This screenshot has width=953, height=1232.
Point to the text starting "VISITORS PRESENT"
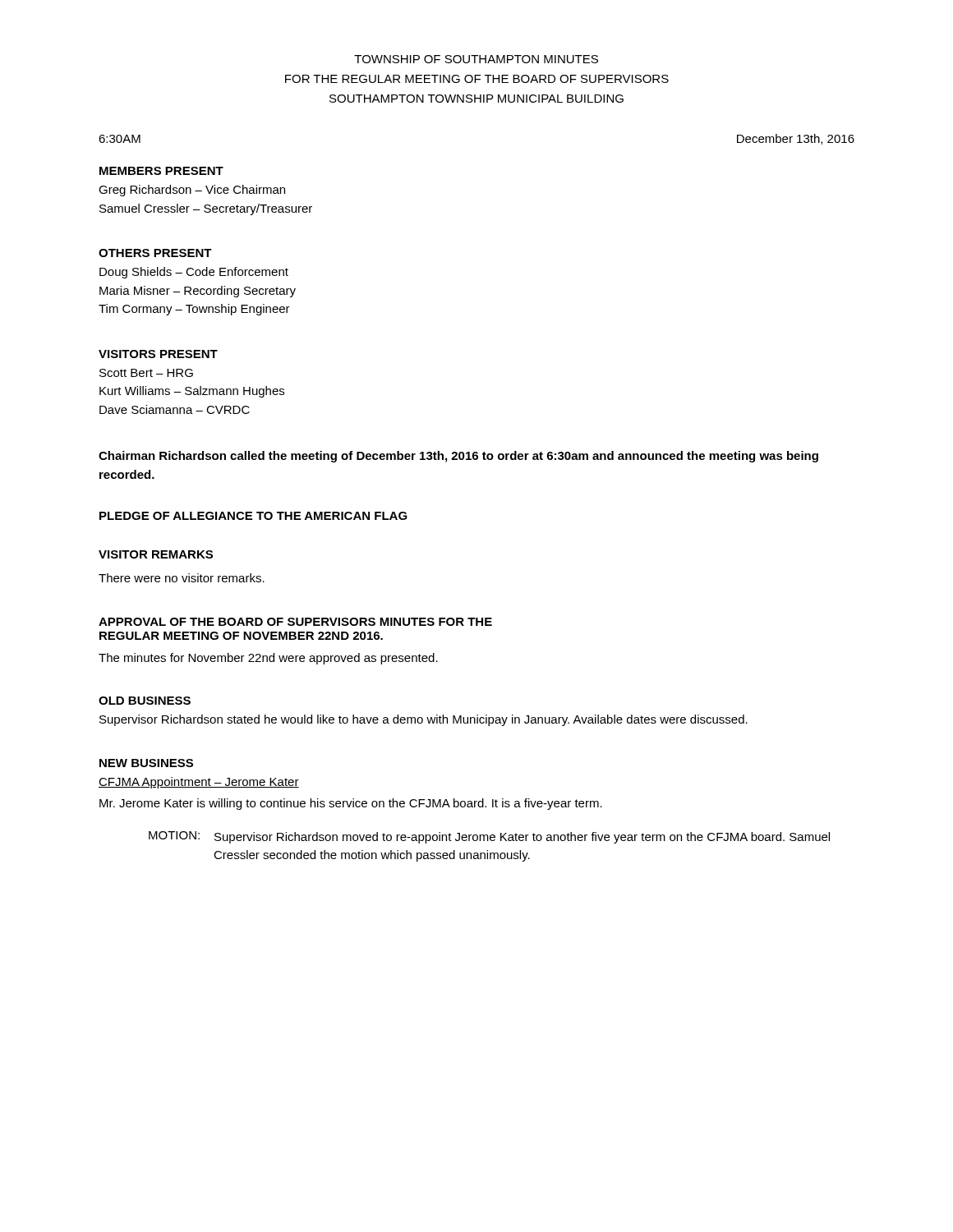click(x=158, y=353)
